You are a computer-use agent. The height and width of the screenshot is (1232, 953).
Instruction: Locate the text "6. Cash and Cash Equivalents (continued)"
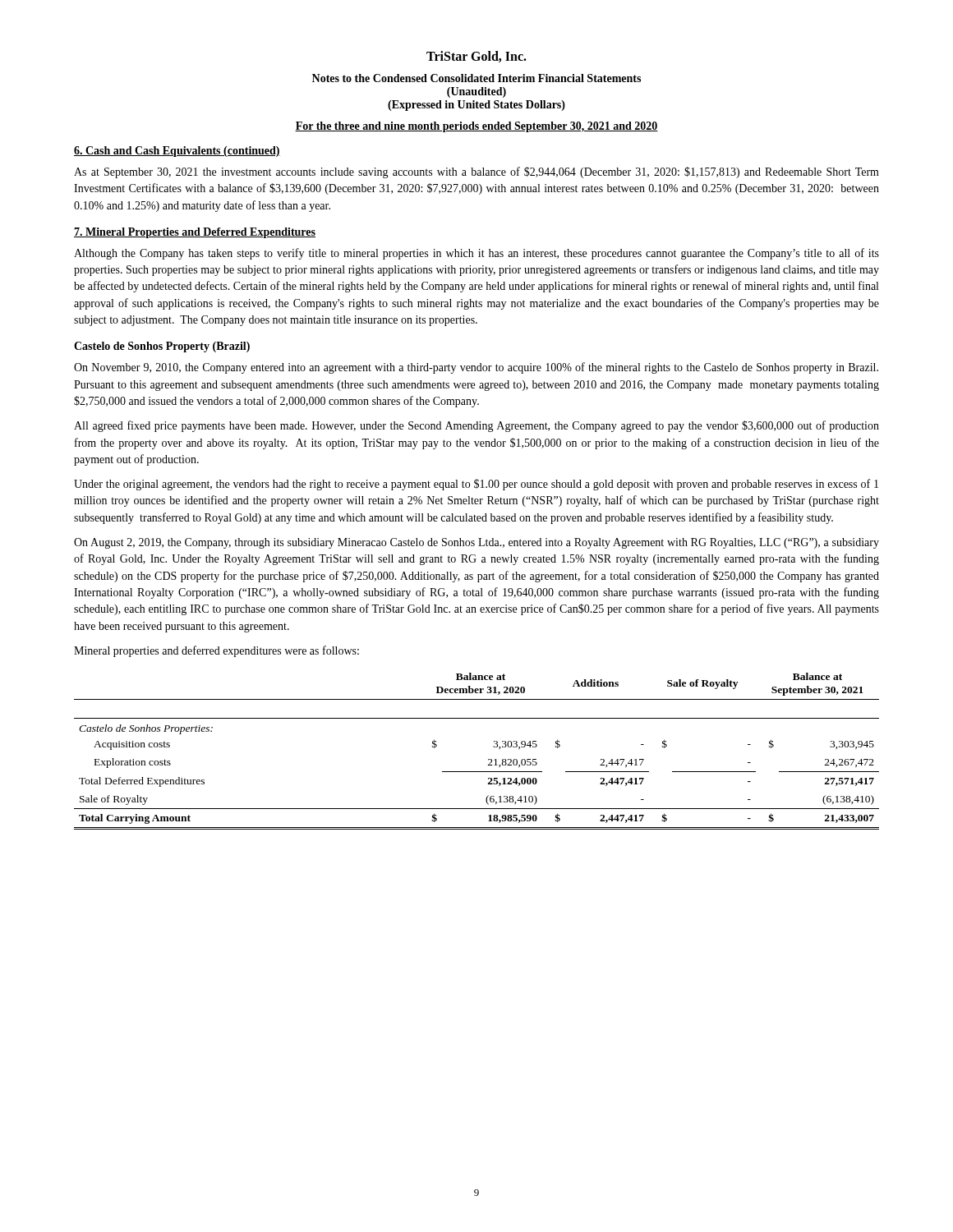pyautogui.click(x=177, y=151)
